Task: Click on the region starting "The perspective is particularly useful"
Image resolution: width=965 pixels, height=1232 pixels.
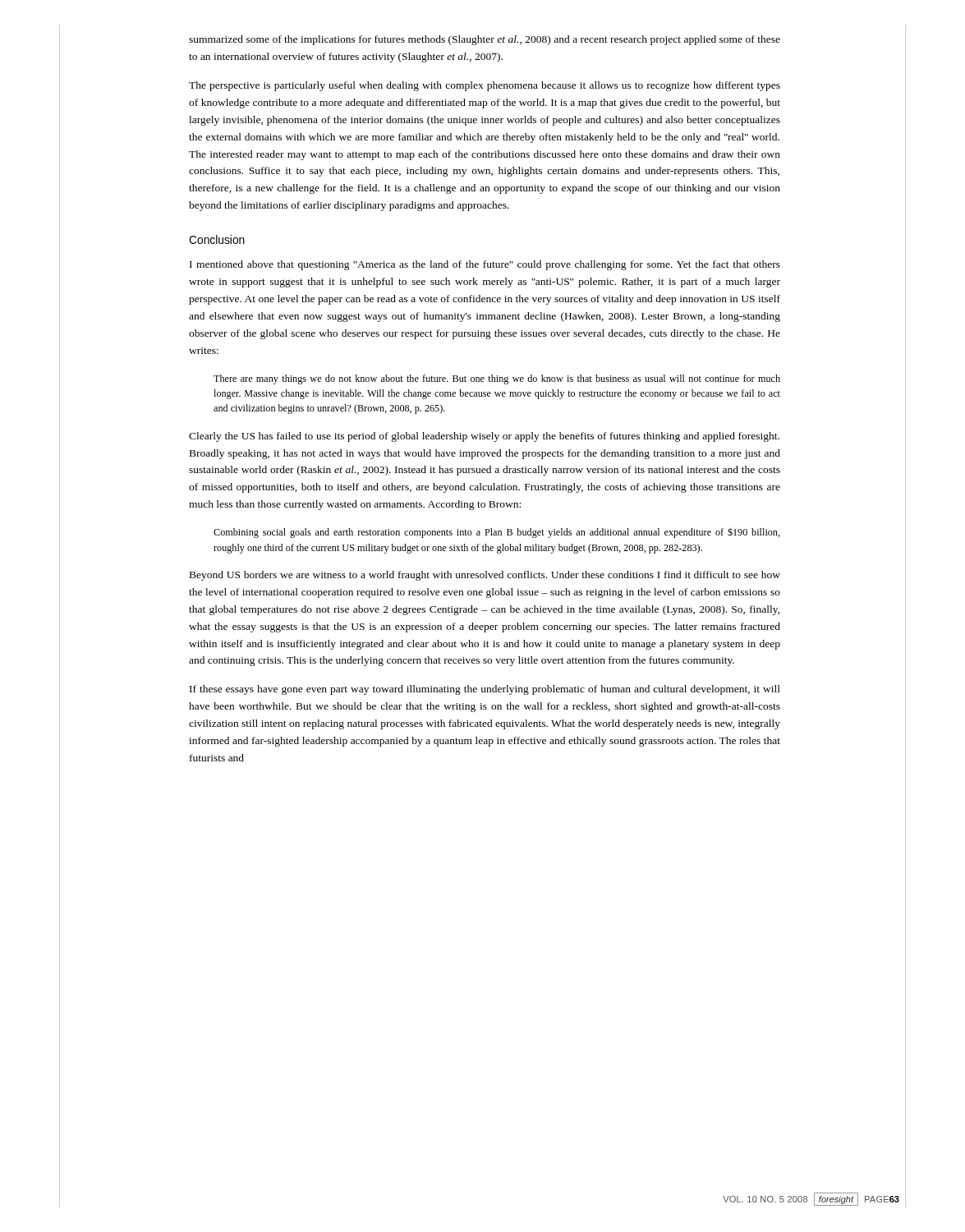Action: click(x=485, y=145)
